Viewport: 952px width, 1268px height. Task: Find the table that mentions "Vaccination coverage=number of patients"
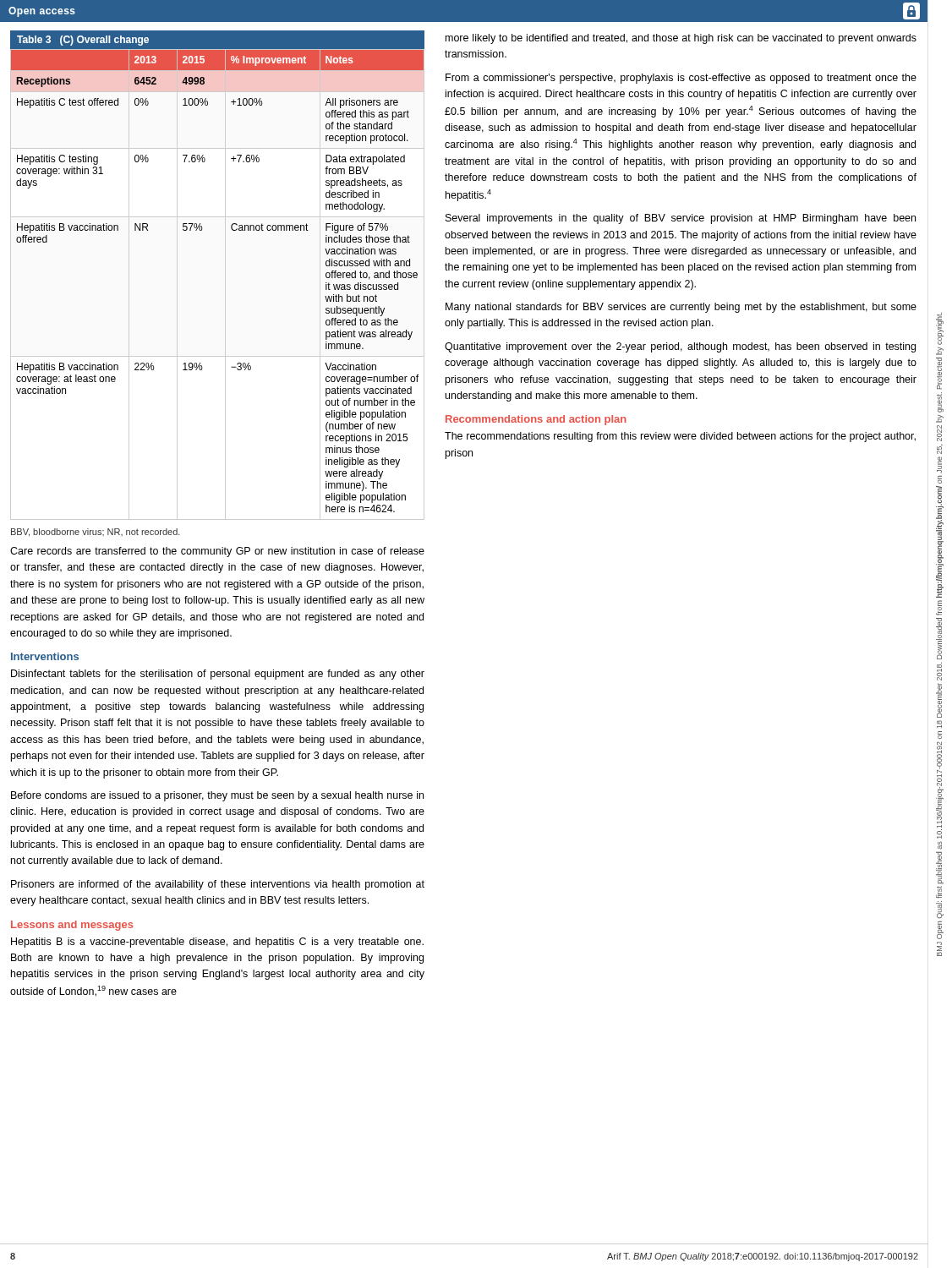tap(217, 275)
